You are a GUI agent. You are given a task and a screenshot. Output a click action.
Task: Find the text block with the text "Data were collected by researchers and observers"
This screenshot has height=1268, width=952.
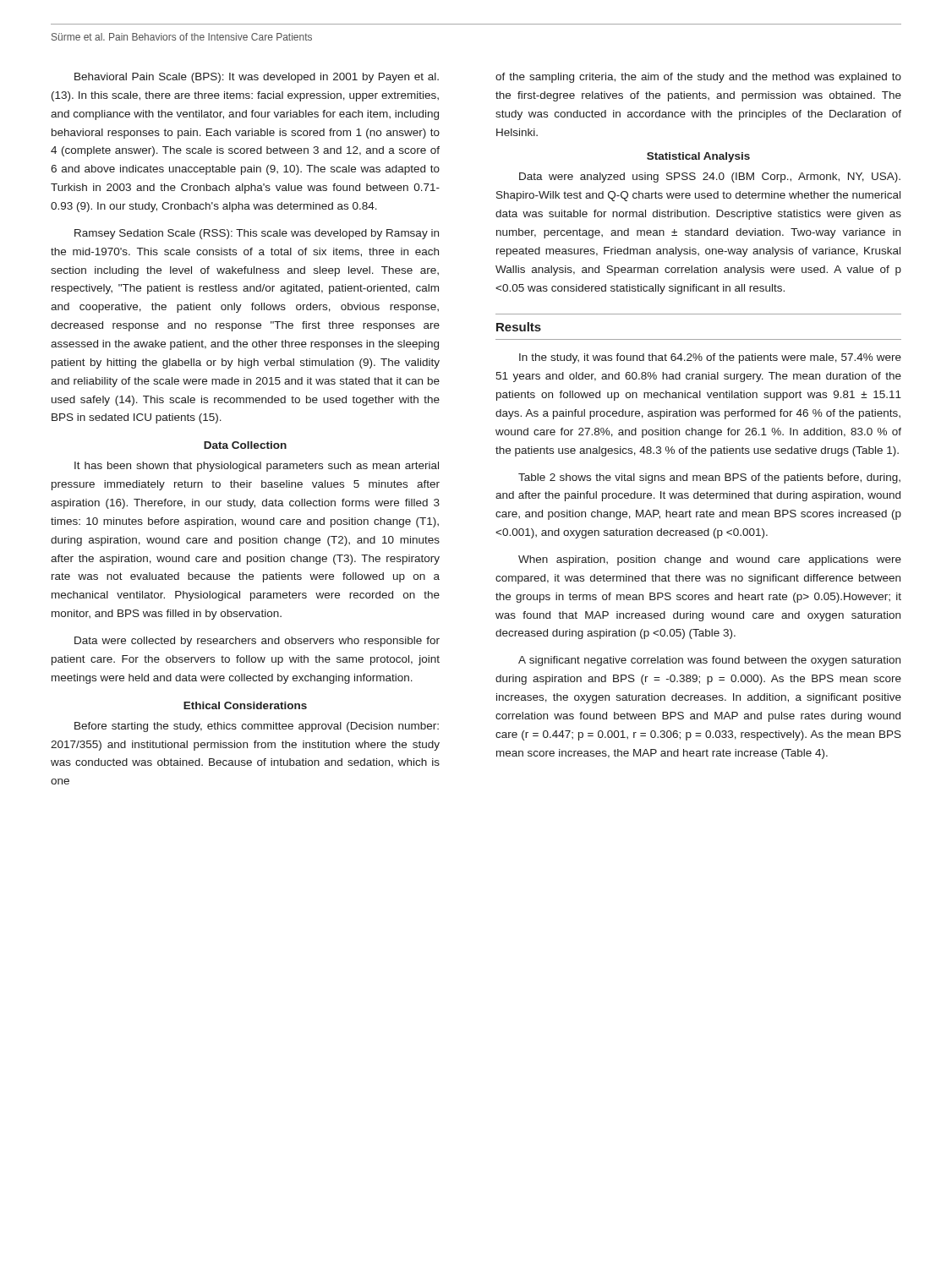[x=245, y=659]
